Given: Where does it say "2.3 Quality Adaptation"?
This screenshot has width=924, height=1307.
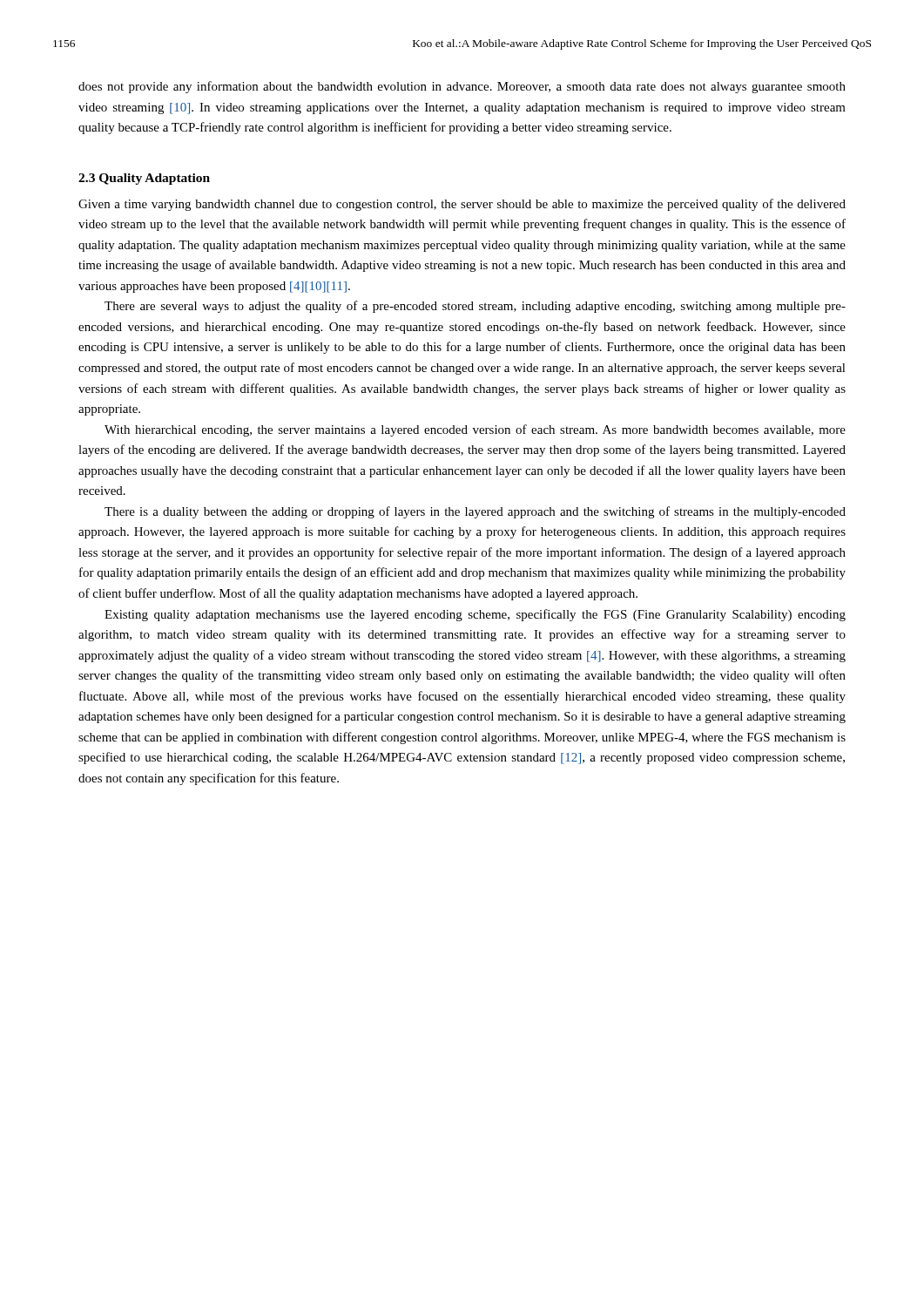Looking at the screenshot, I should pos(144,177).
